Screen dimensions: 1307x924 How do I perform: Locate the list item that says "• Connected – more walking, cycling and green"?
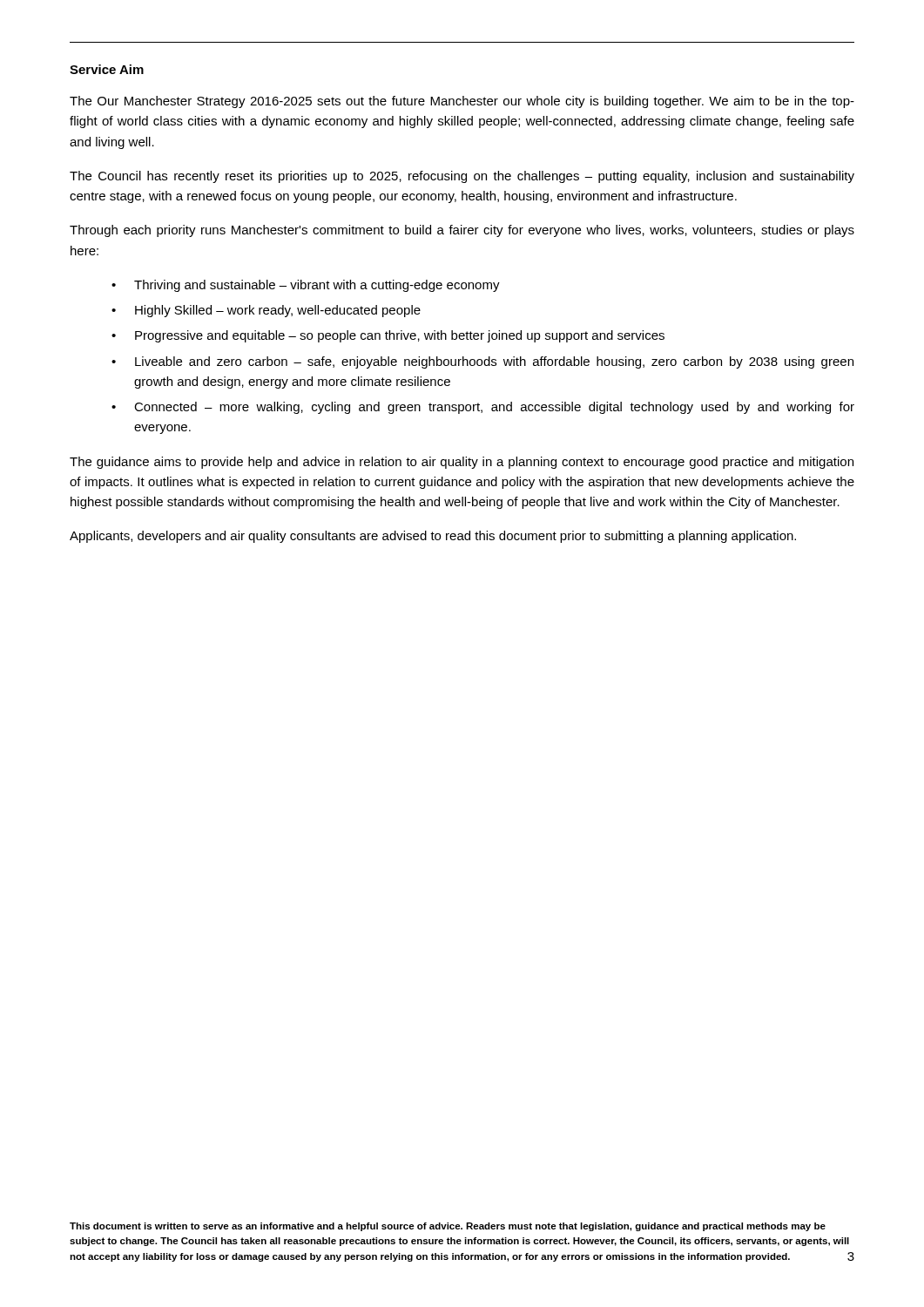(483, 417)
